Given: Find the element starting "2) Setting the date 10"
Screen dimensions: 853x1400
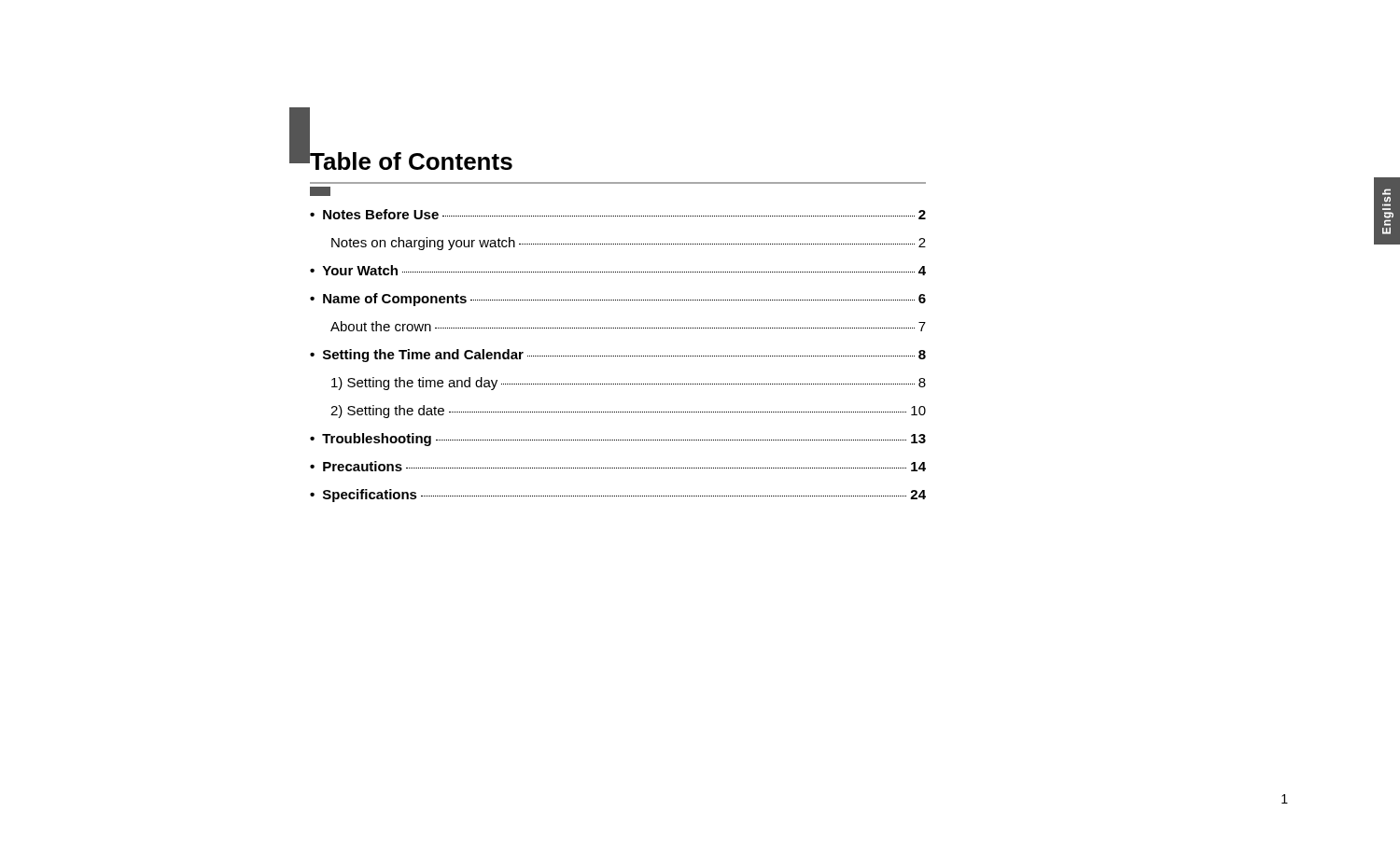Looking at the screenshot, I should [x=628, y=411].
